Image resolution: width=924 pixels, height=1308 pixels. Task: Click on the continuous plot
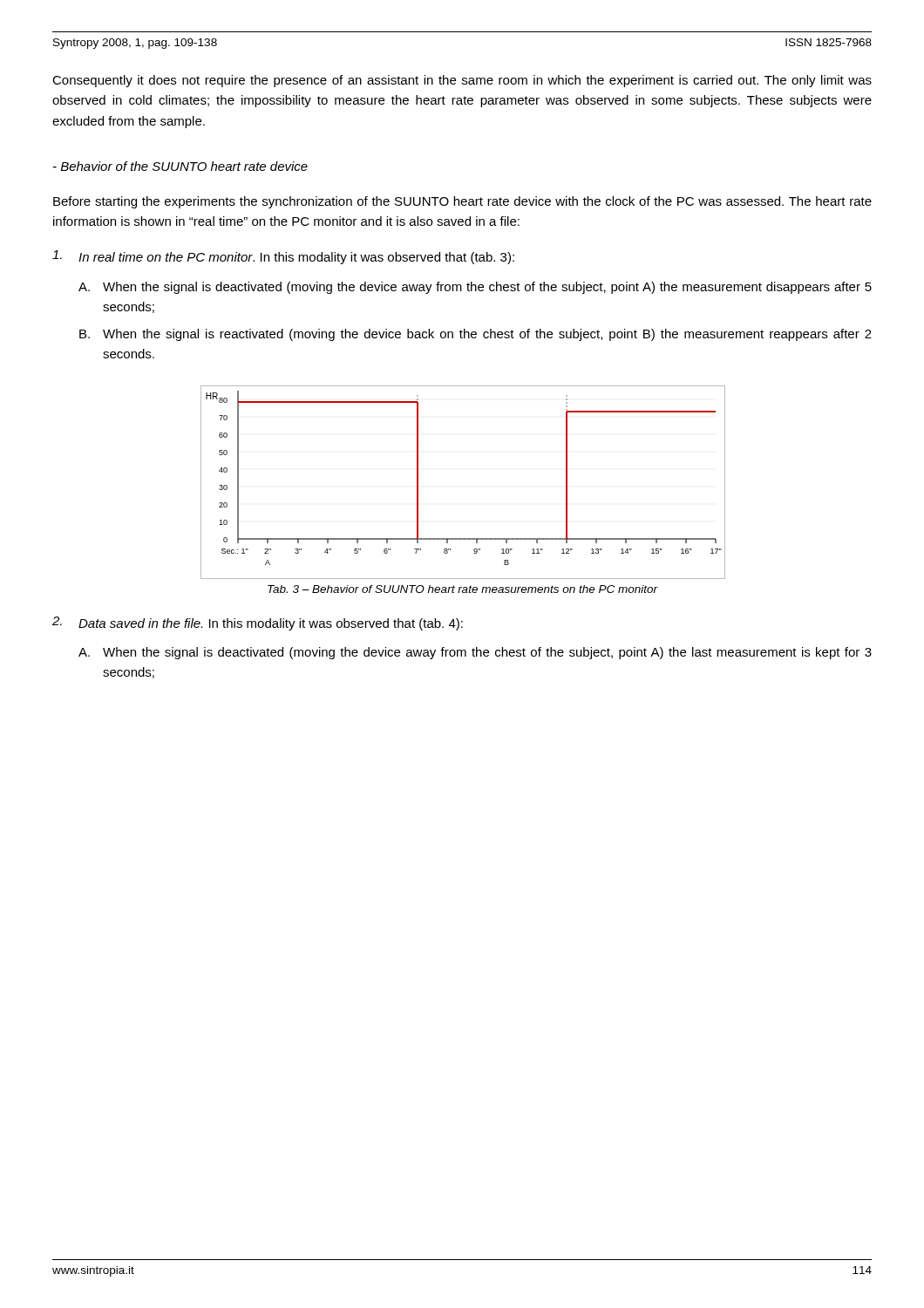462,482
